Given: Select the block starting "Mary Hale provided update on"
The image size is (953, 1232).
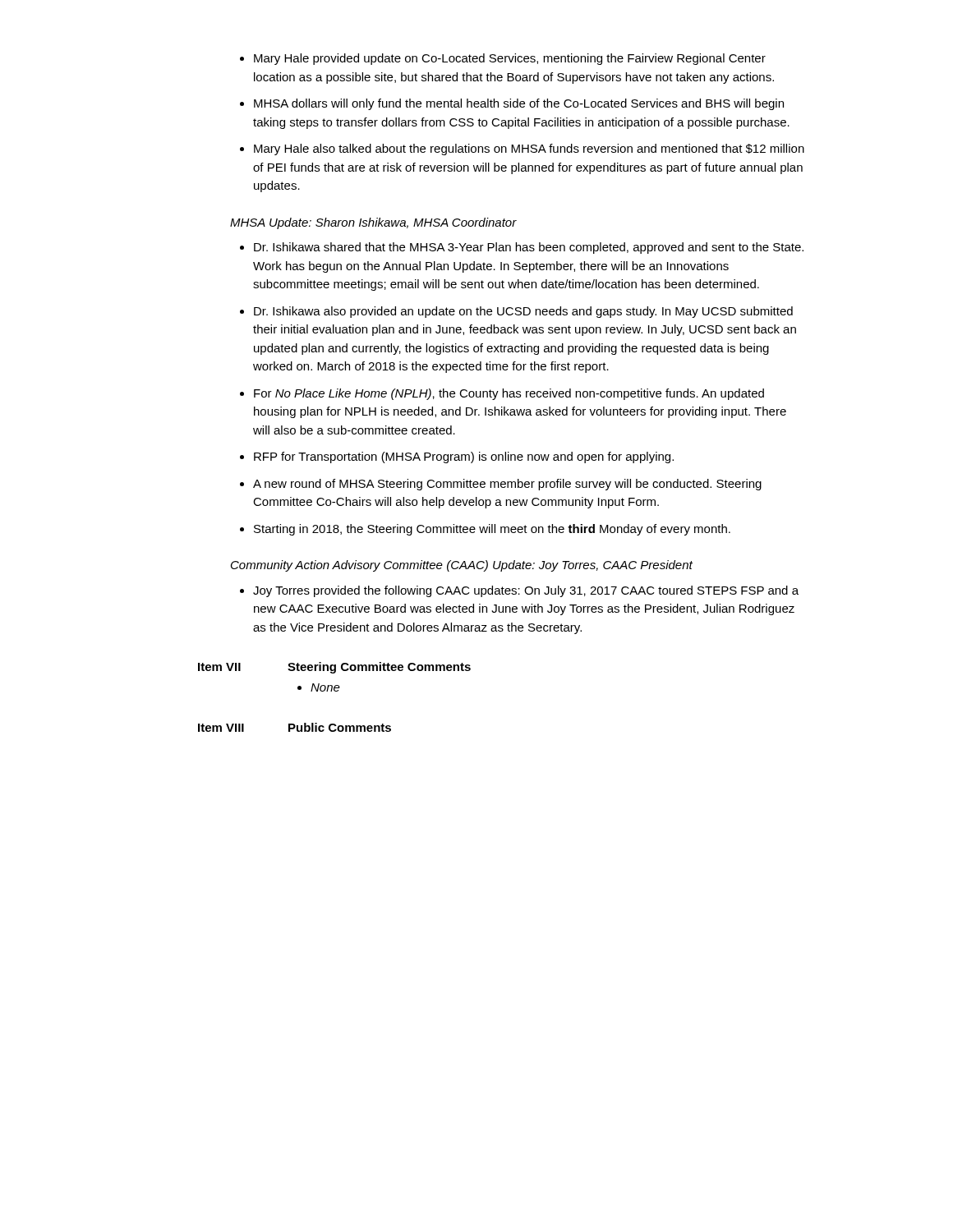Looking at the screenshot, I should [514, 67].
